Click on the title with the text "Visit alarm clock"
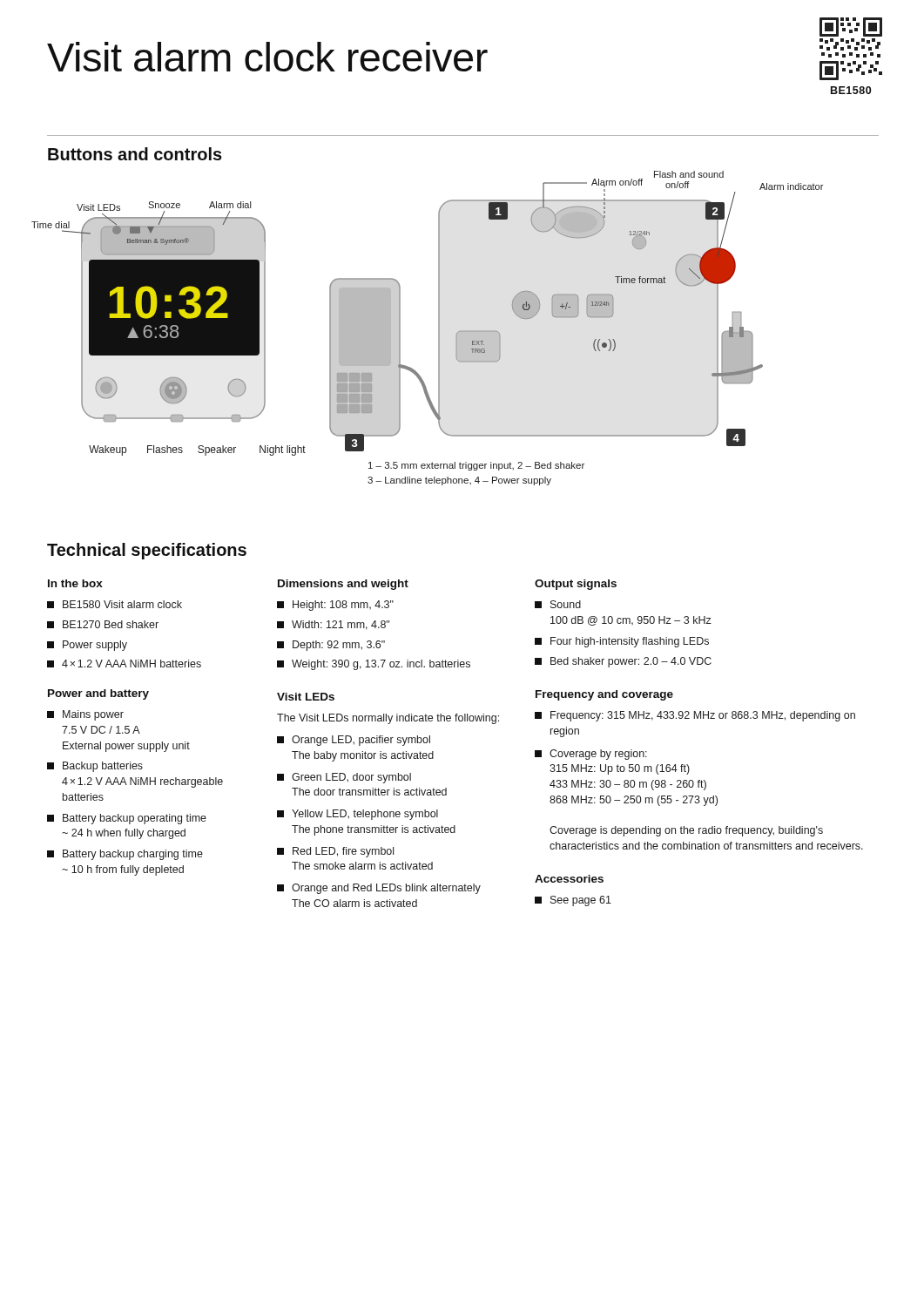The width and height of the screenshot is (924, 1307). (x=267, y=57)
